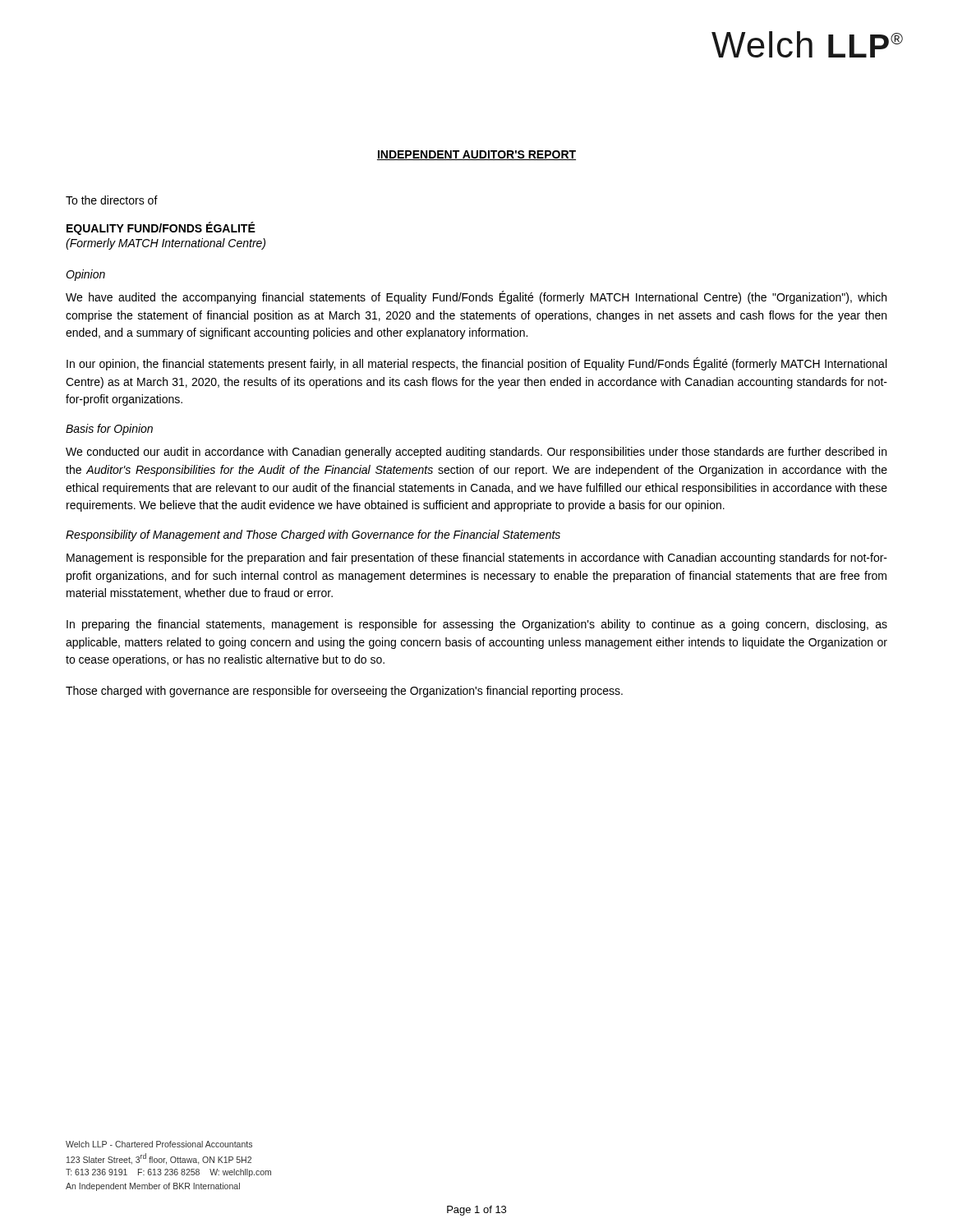
Task: Click on the passage starting "INDEPENDENT AUDITOR'S REPORT"
Action: [x=476, y=154]
